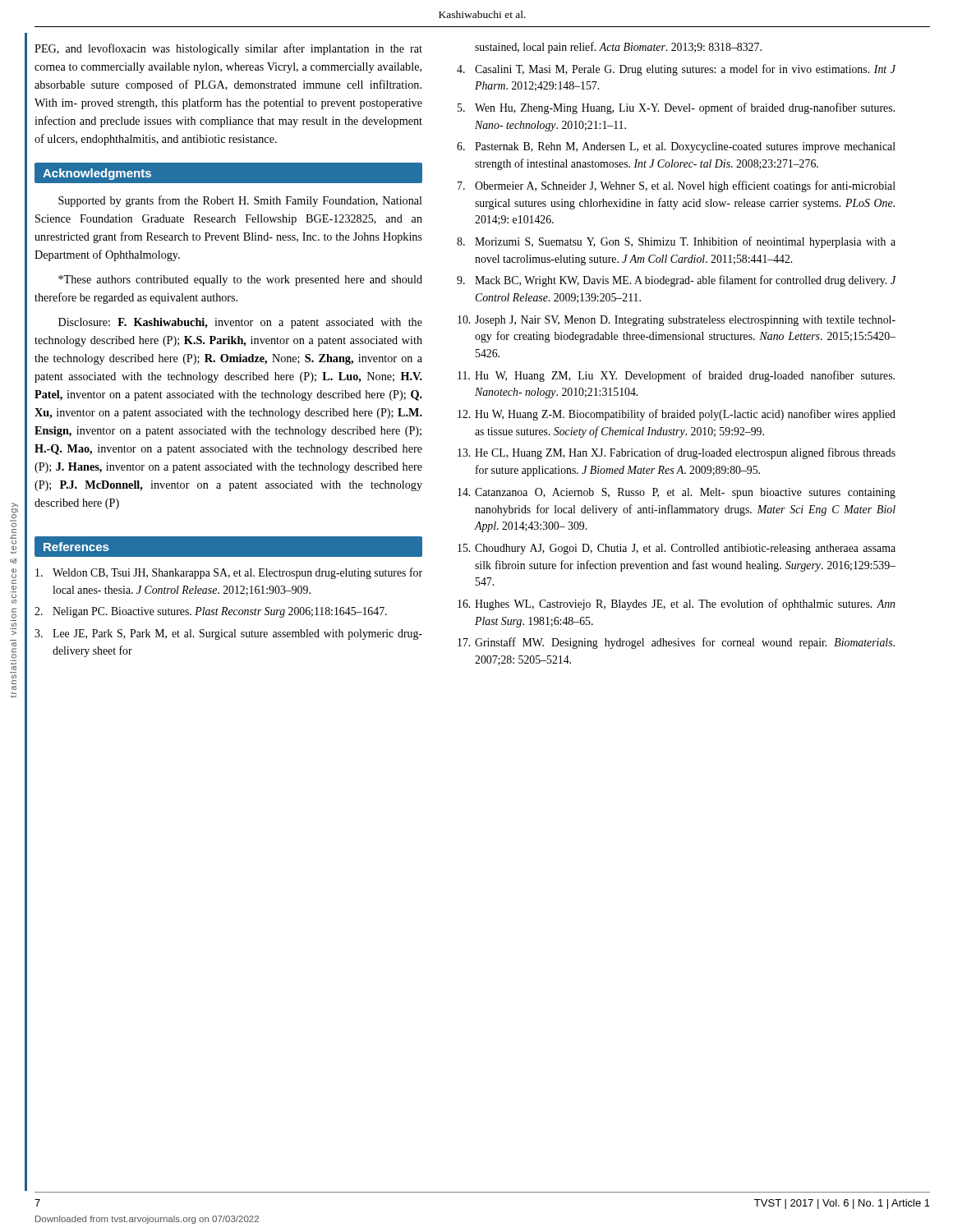Screen dimensions: 1232x953
Task: Locate the block starting "7. Obermeier A, Schneider"
Action: click(676, 204)
